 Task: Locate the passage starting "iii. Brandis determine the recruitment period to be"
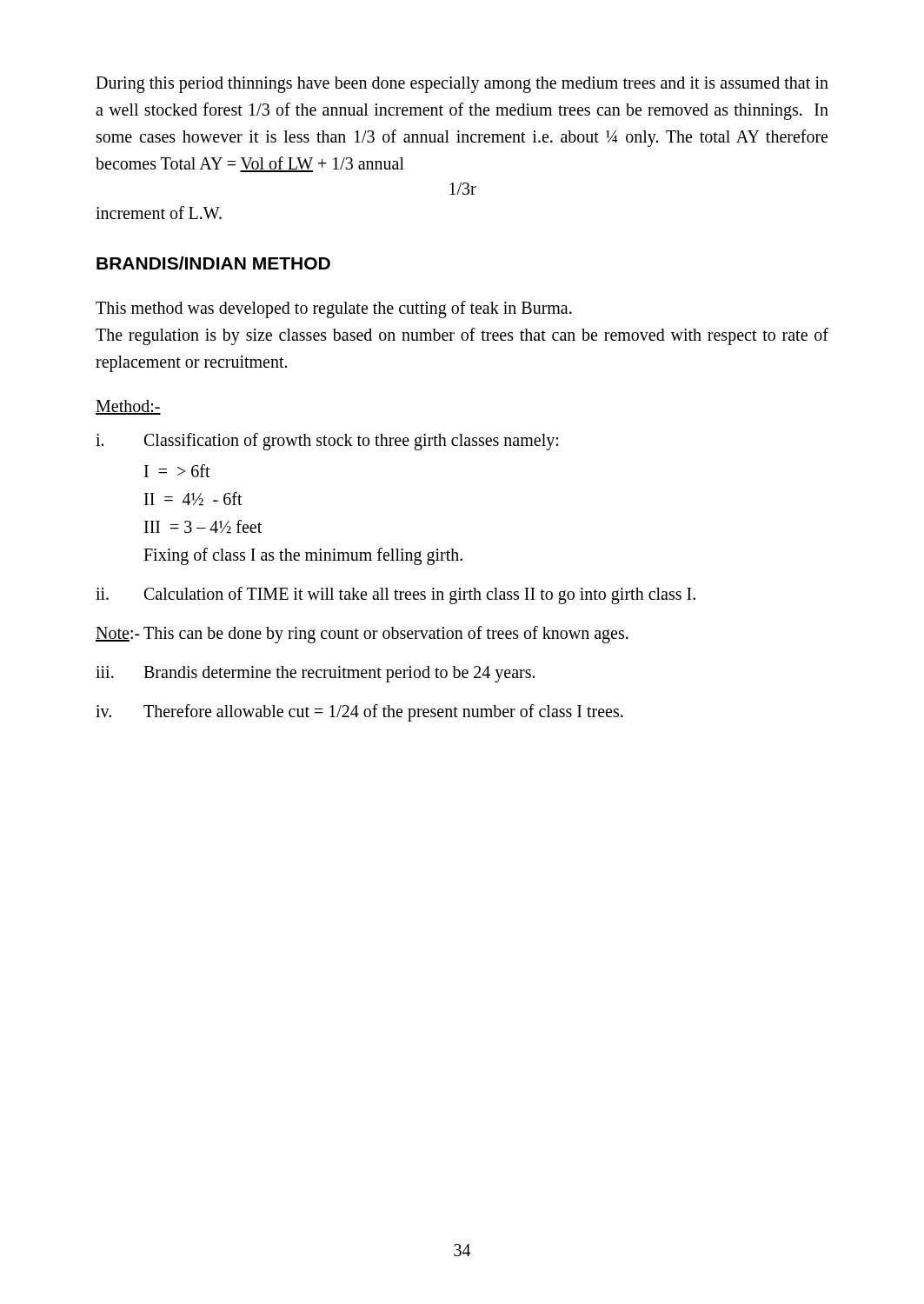pyautogui.click(x=462, y=672)
